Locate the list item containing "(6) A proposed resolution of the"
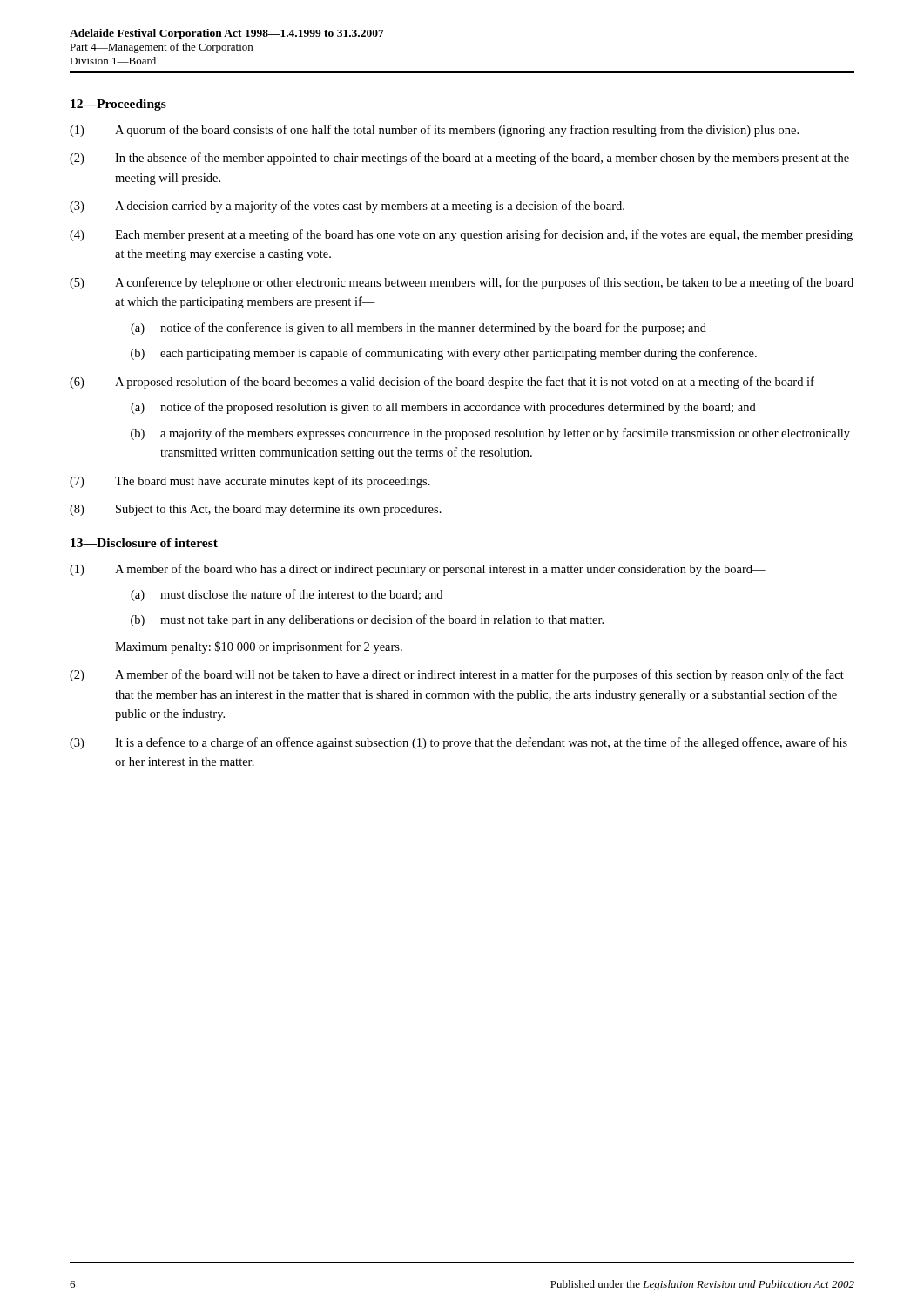This screenshot has width=924, height=1307. pos(462,417)
